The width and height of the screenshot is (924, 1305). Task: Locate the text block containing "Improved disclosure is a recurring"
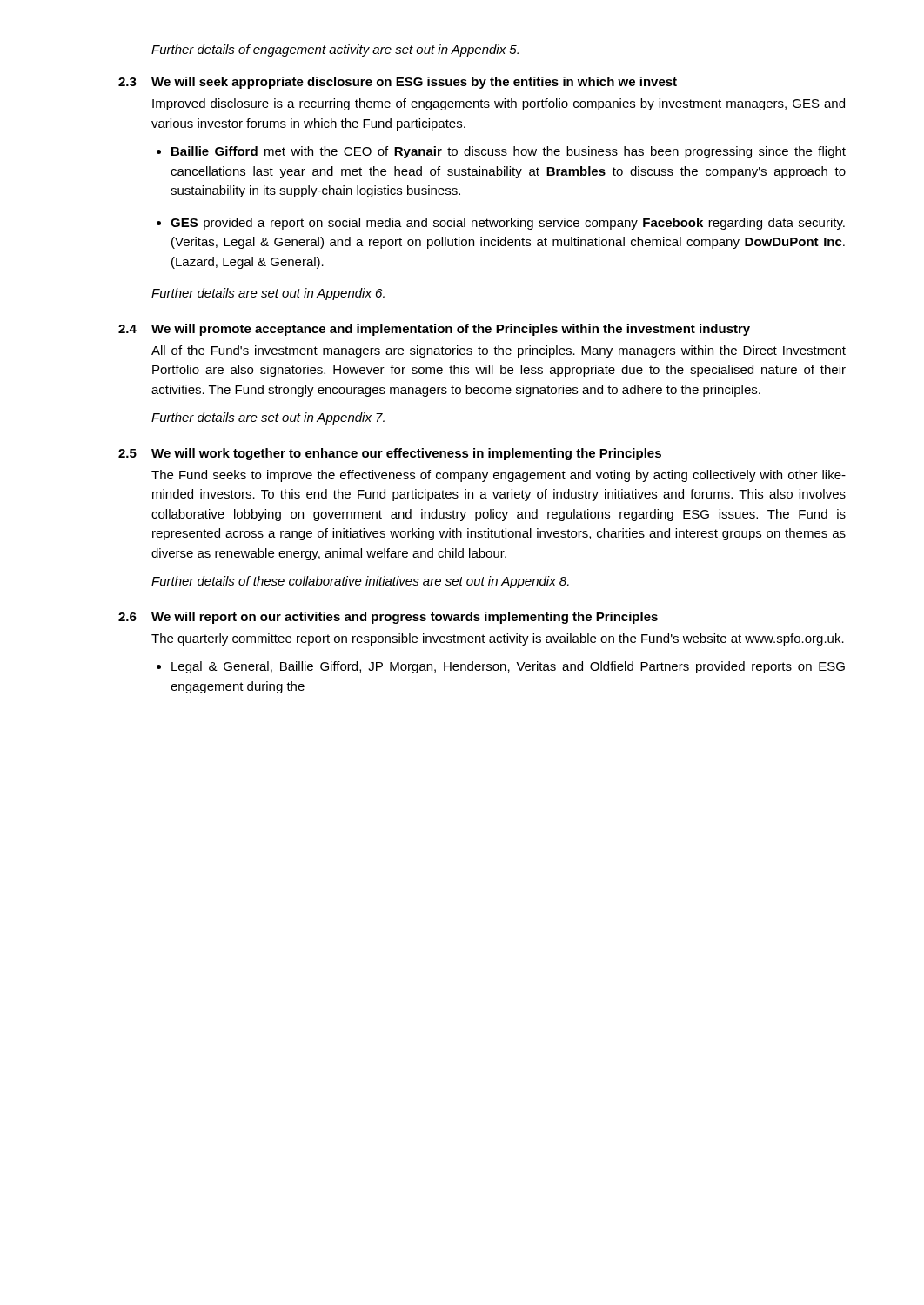[499, 114]
